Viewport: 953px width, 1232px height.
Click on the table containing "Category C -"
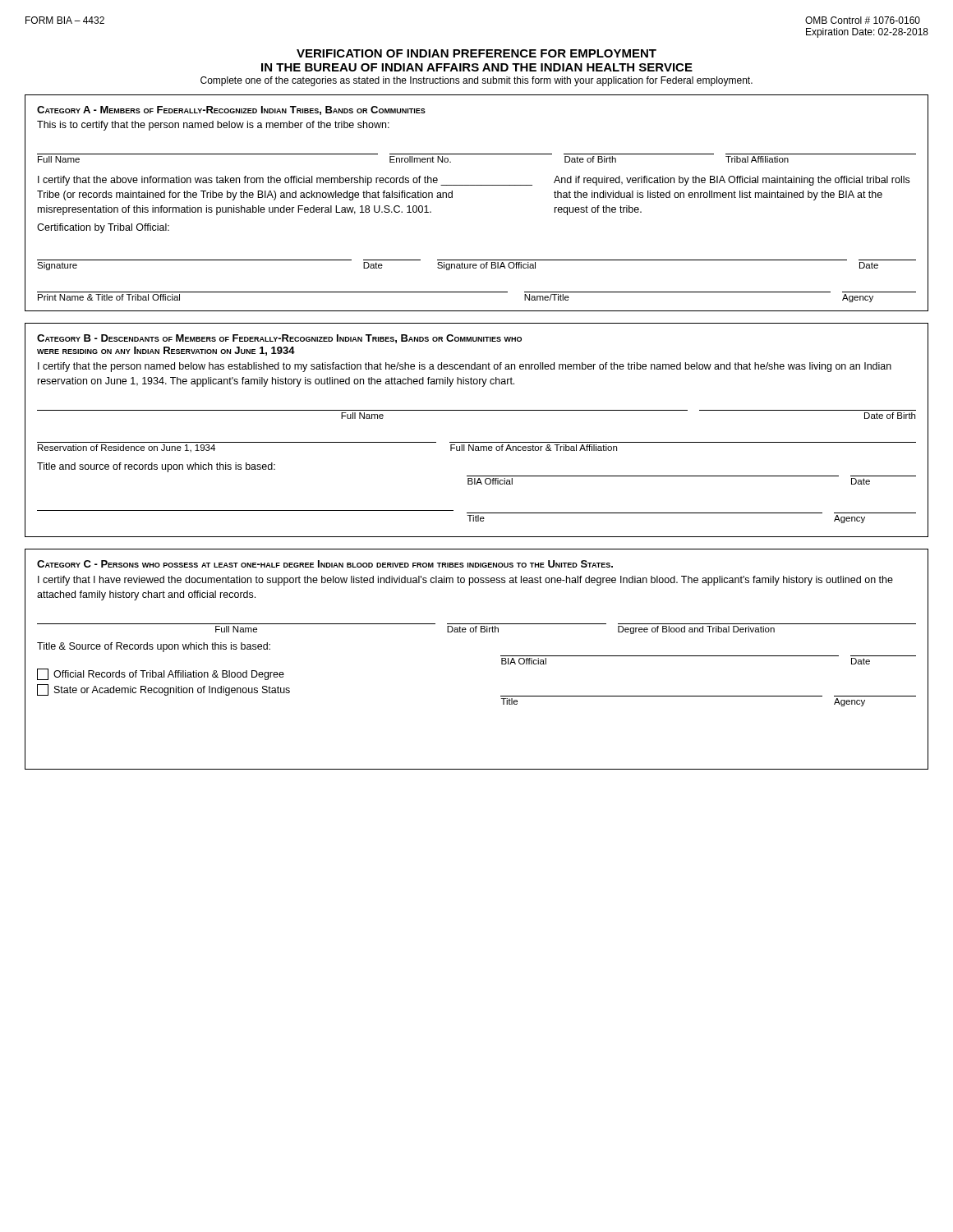click(476, 659)
